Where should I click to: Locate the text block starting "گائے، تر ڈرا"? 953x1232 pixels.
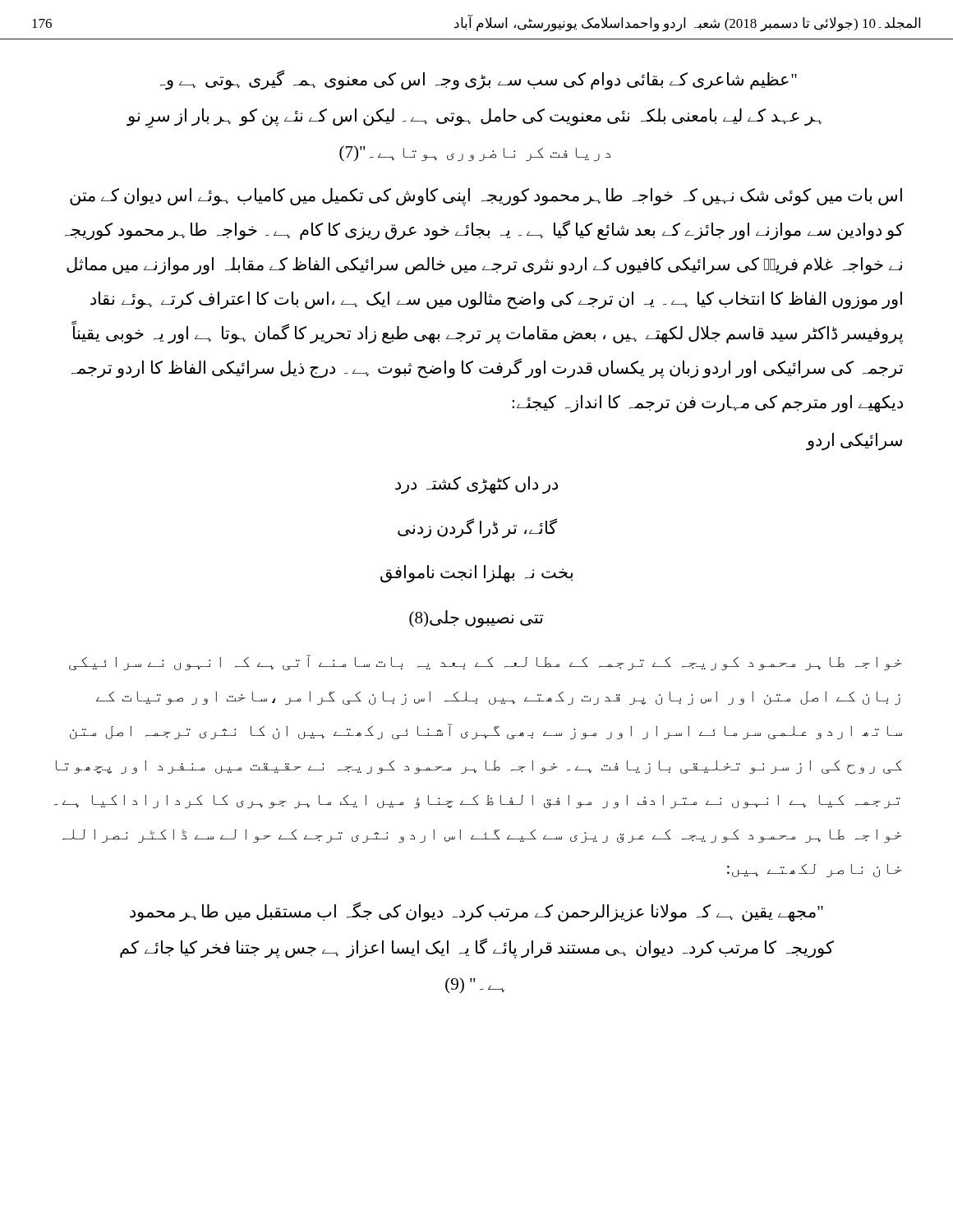click(x=476, y=528)
